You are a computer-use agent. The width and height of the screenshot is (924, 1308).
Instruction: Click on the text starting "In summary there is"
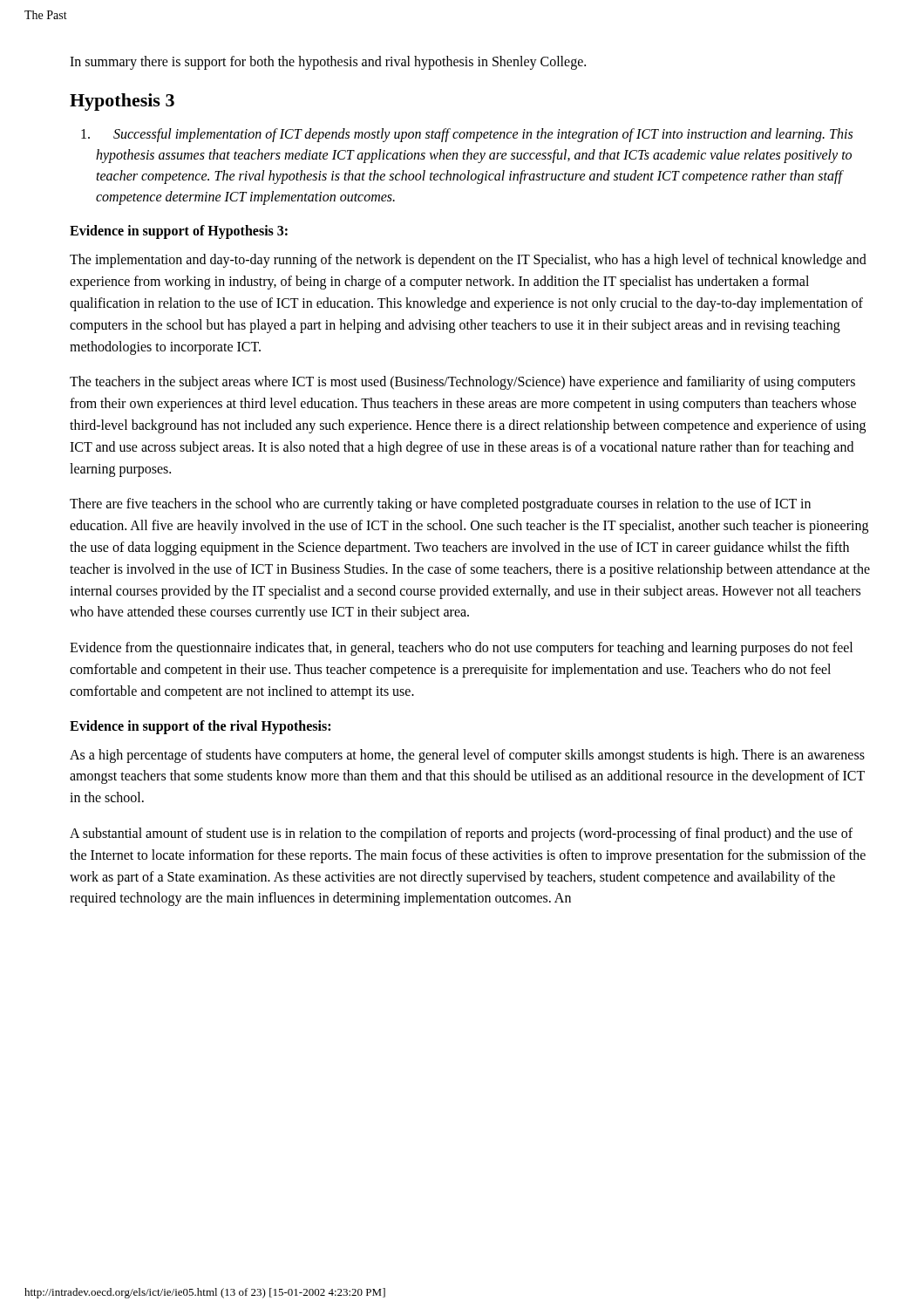[328, 61]
